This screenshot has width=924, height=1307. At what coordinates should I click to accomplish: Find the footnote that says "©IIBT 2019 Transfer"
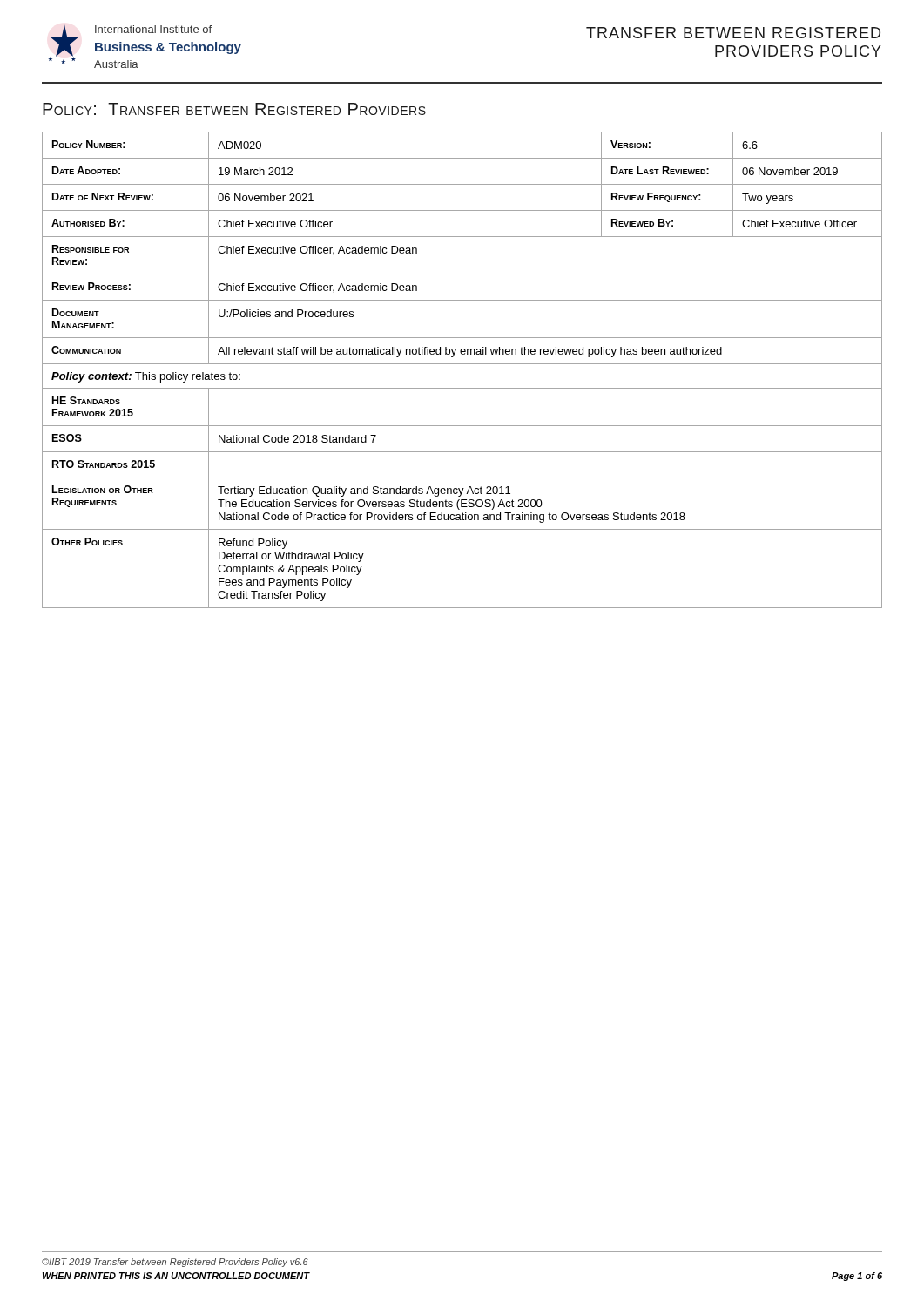tap(175, 1262)
